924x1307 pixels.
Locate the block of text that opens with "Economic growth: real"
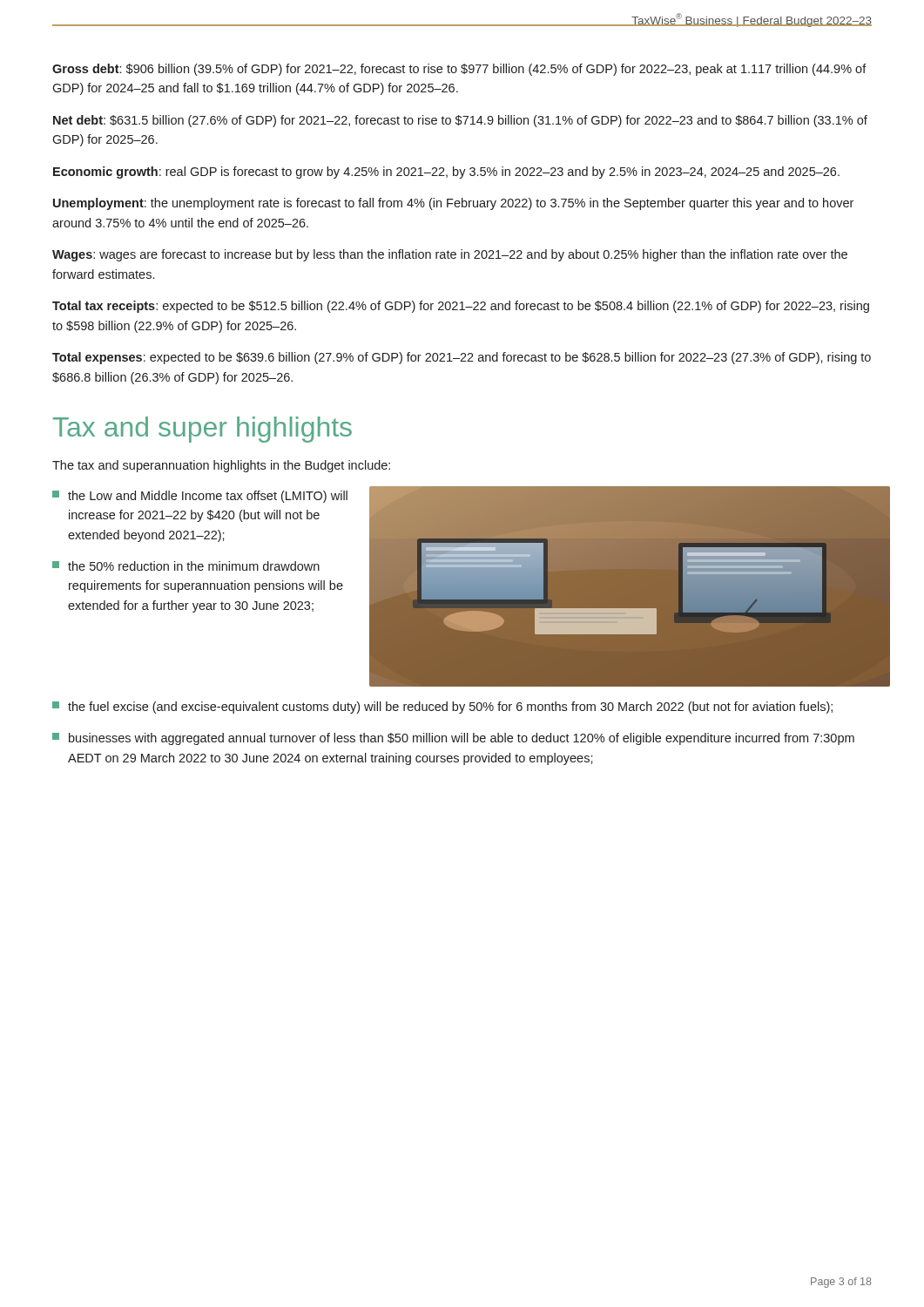(x=446, y=172)
